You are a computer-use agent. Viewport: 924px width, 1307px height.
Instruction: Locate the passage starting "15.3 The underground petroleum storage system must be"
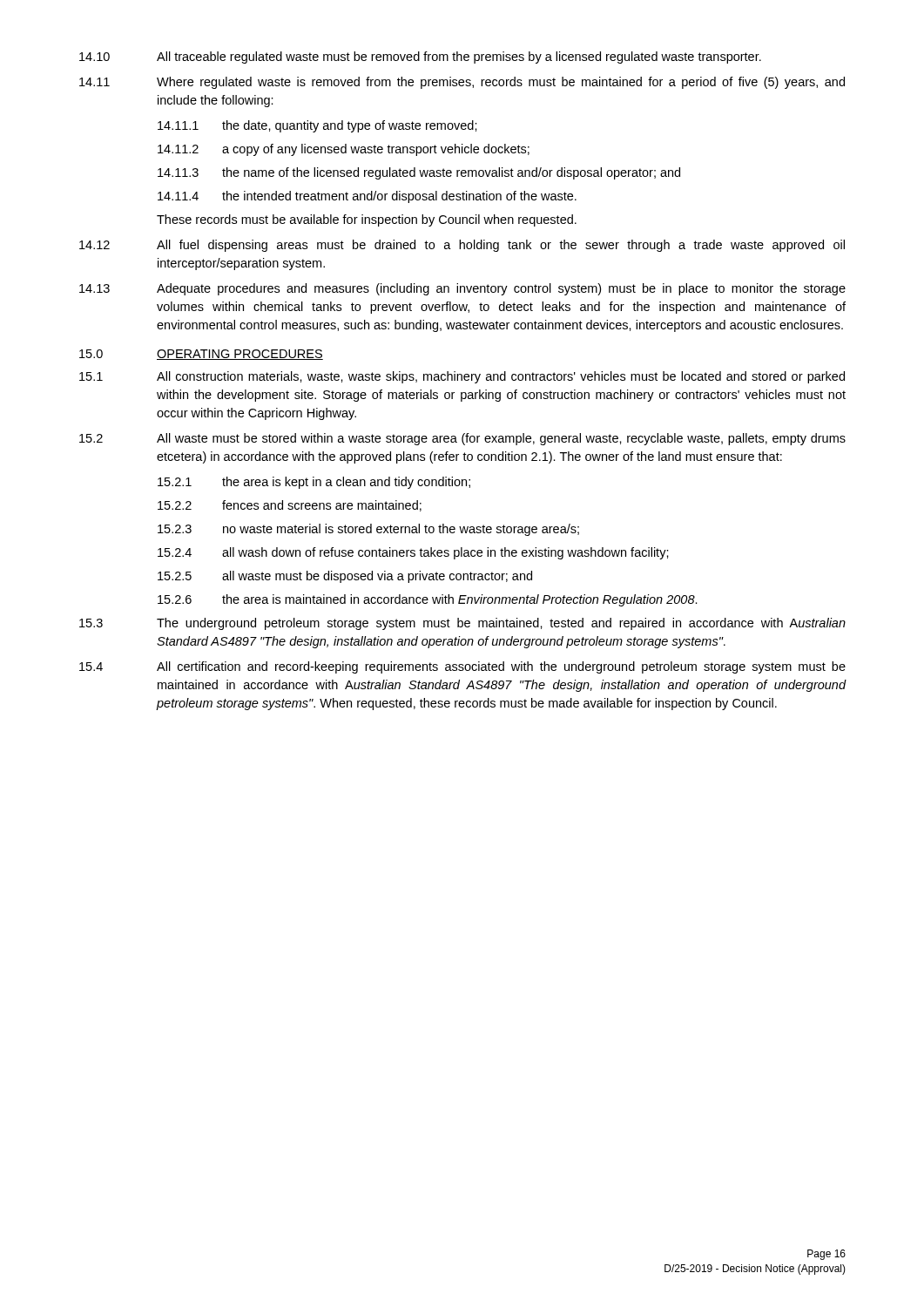coord(462,633)
